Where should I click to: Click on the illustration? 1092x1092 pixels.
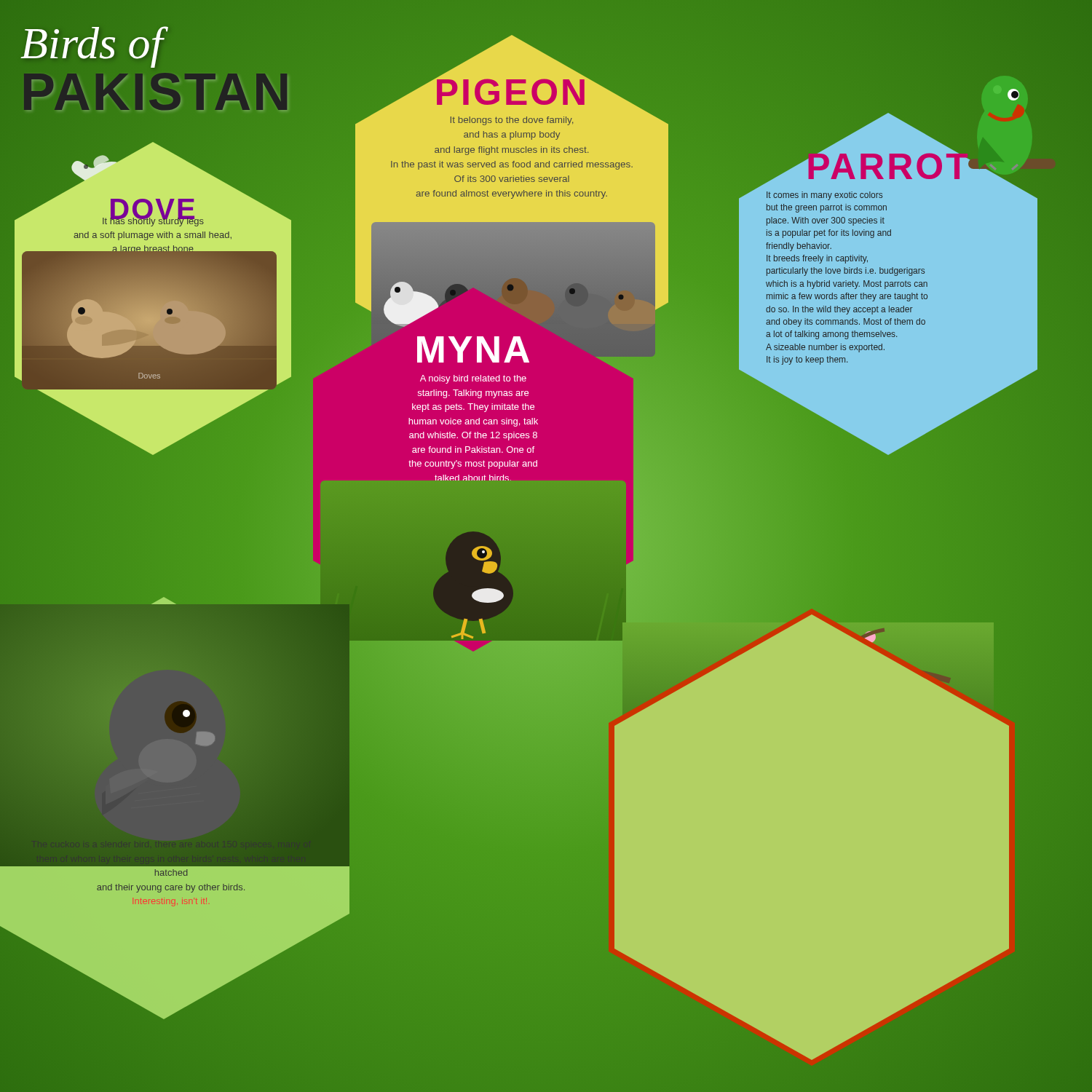[102, 177]
